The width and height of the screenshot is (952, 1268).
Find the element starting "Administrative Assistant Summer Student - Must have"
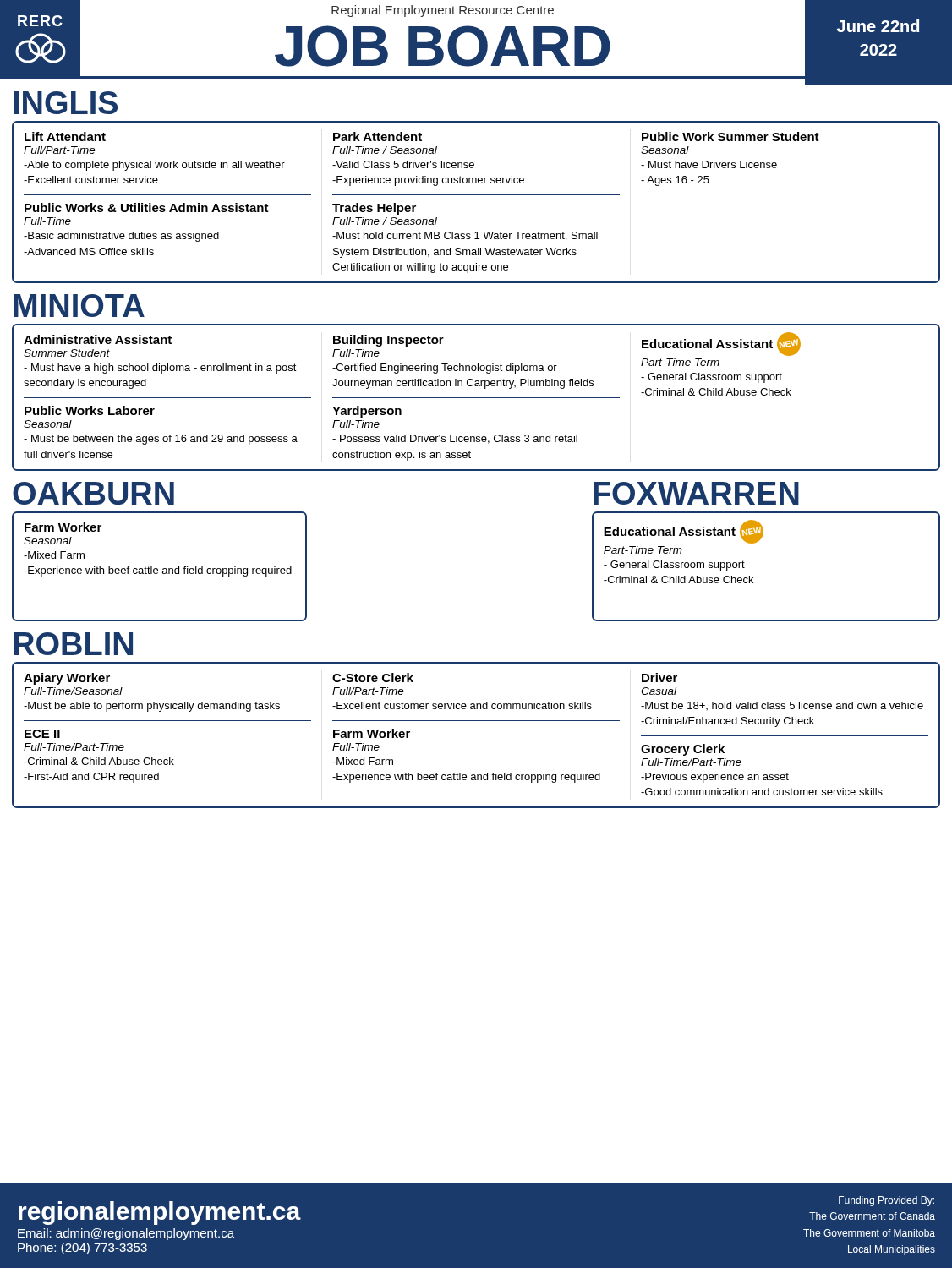(x=167, y=362)
